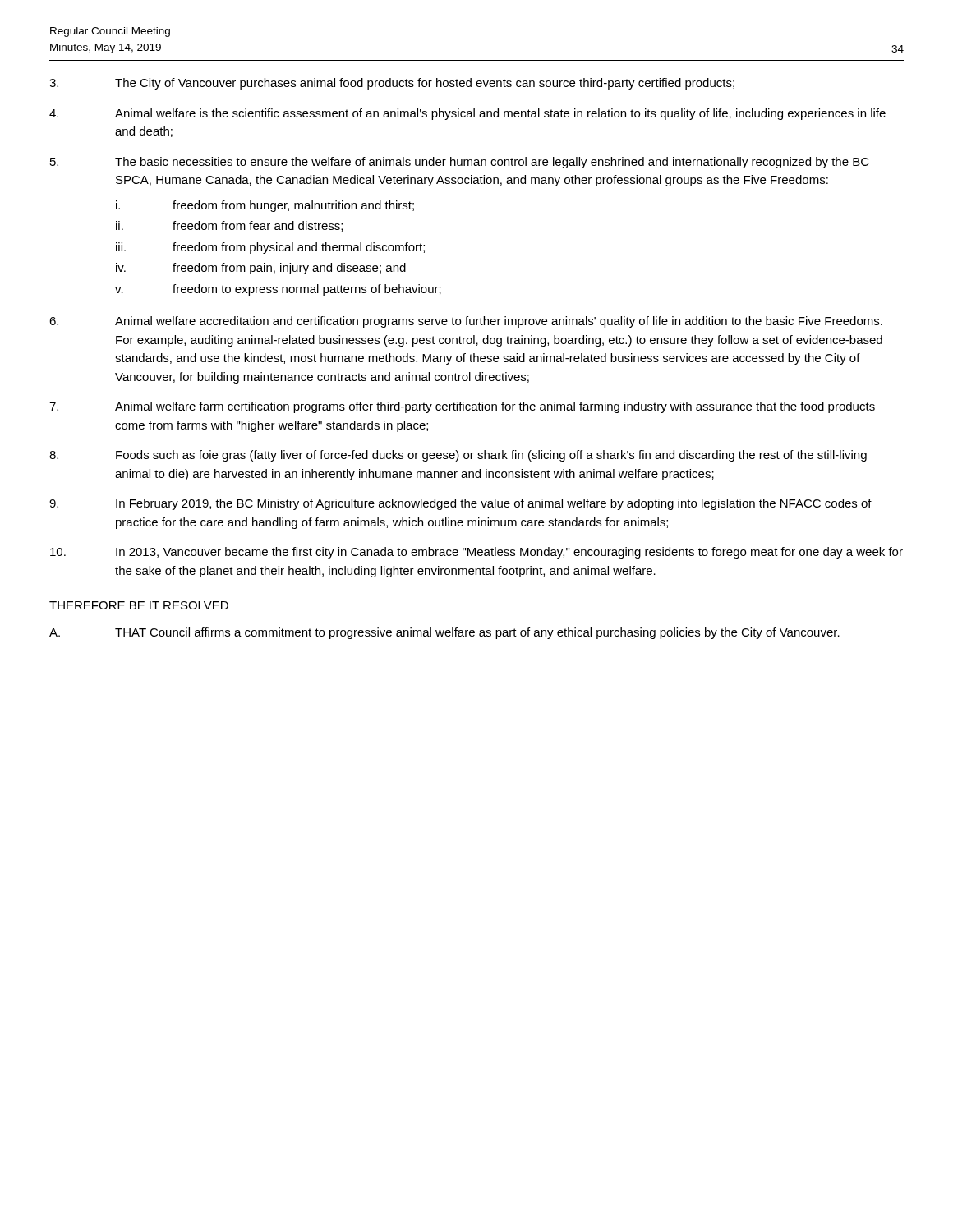Select the element starting "3. The City of"
This screenshot has width=953, height=1232.
point(476,83)
